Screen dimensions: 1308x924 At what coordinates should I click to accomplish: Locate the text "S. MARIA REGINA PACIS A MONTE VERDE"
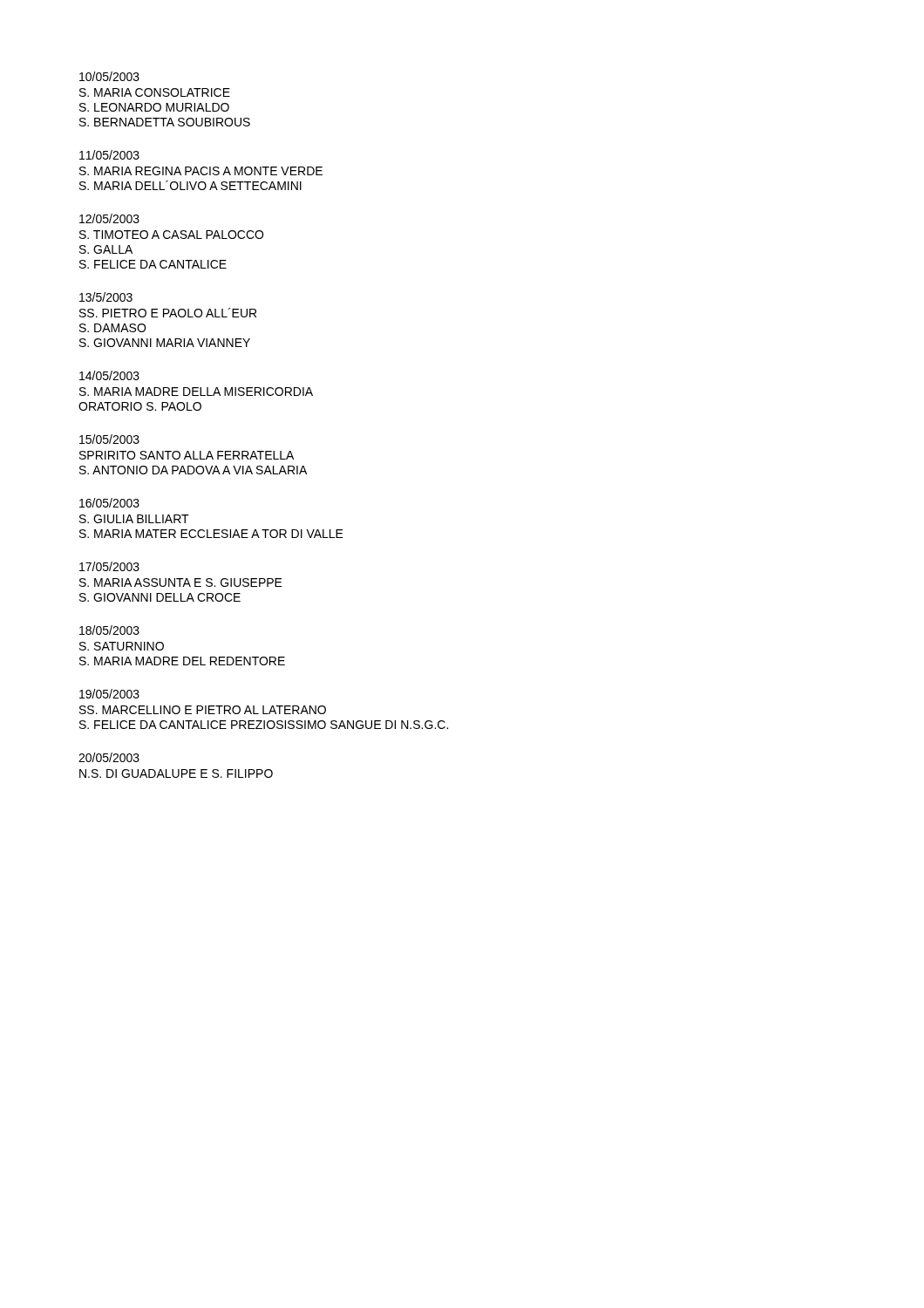pos(201,171)
